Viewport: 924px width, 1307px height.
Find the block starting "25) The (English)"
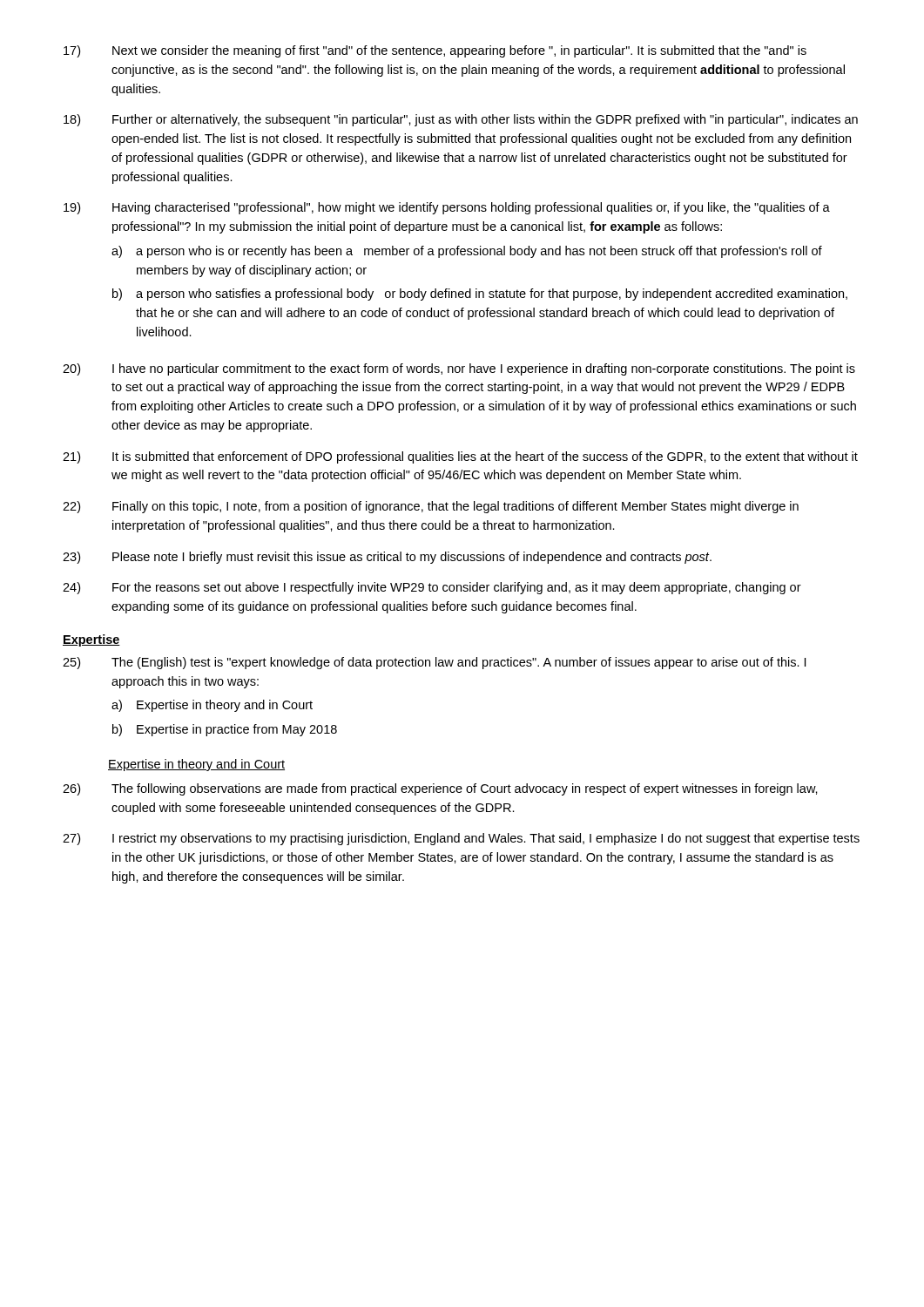(434, 663)
